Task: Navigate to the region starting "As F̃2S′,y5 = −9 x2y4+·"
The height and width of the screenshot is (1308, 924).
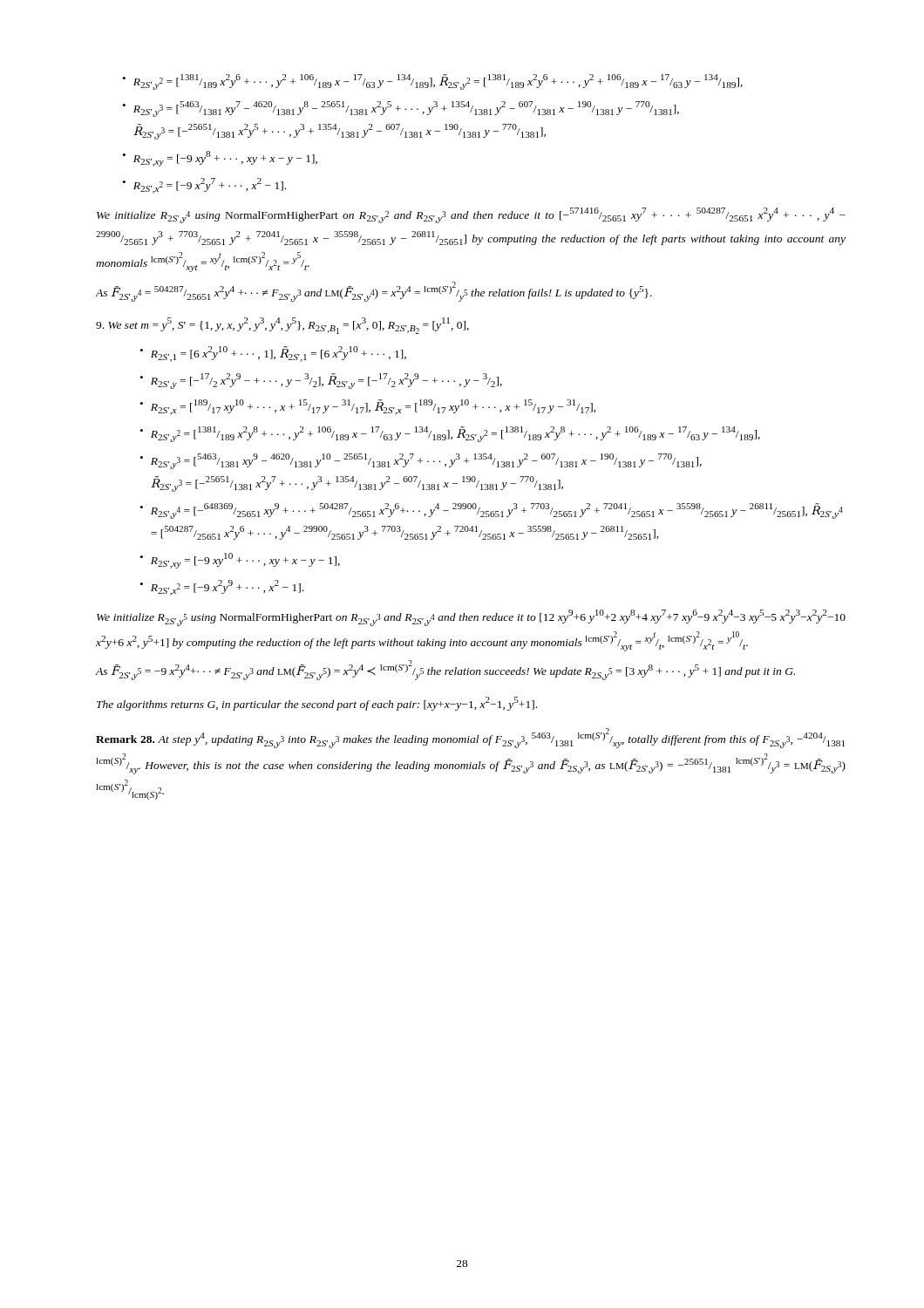Action: point(446,670)
